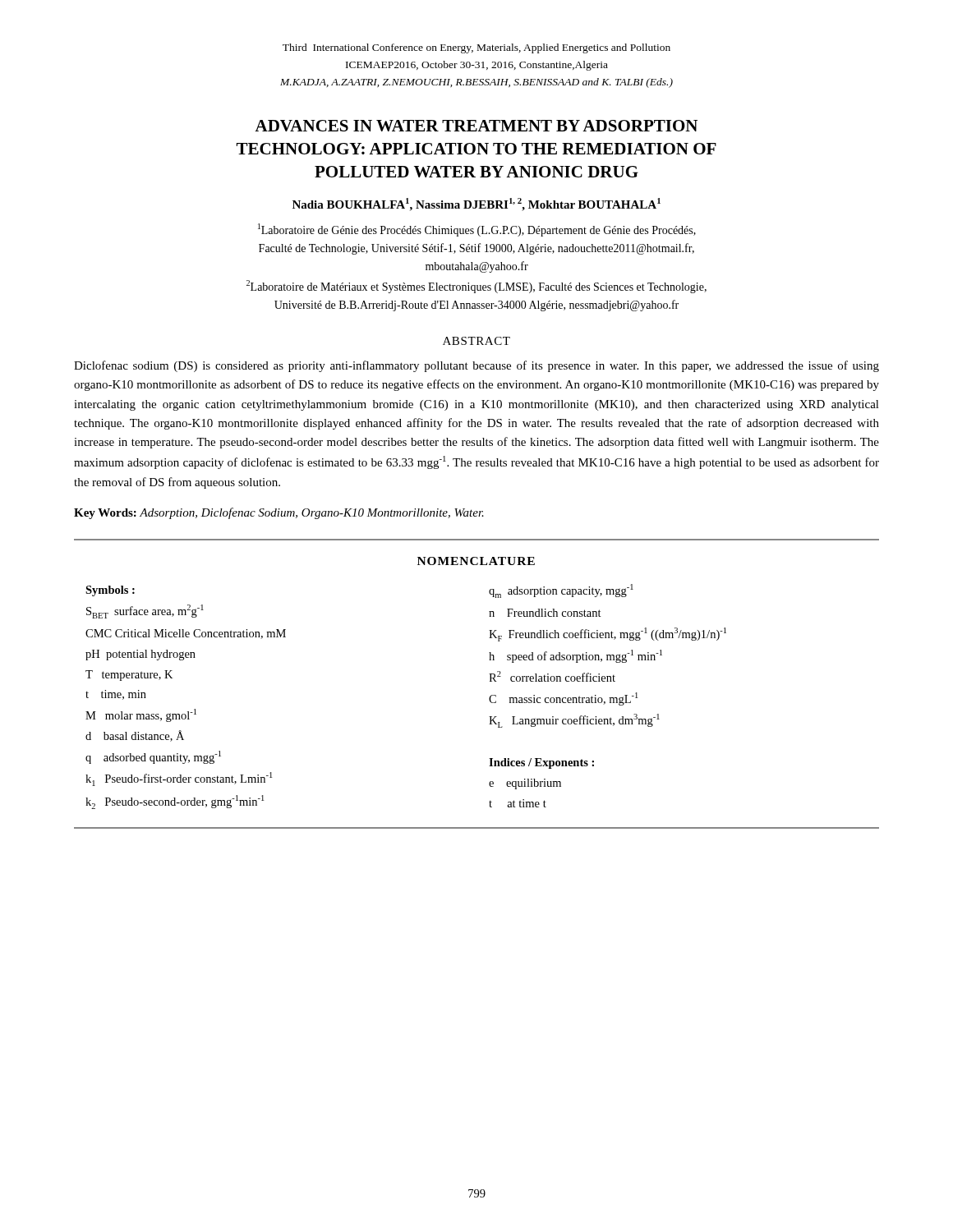This screenshot has height=1232, width=953.
Task: Click where it says "q adsorbed quantity, mgg-1"
Action: [154, 757]
